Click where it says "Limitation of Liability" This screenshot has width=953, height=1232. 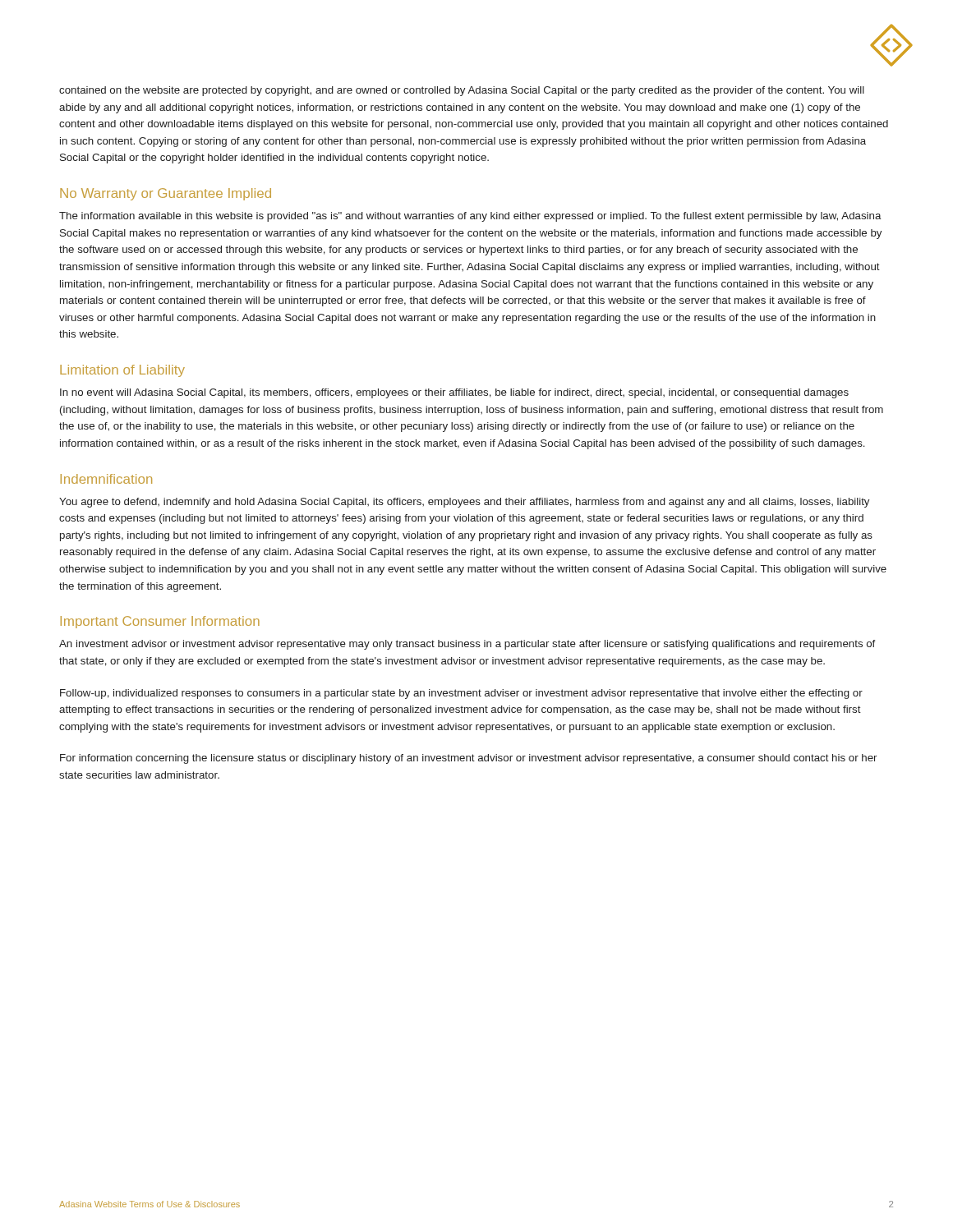click(x=122, y=370)
